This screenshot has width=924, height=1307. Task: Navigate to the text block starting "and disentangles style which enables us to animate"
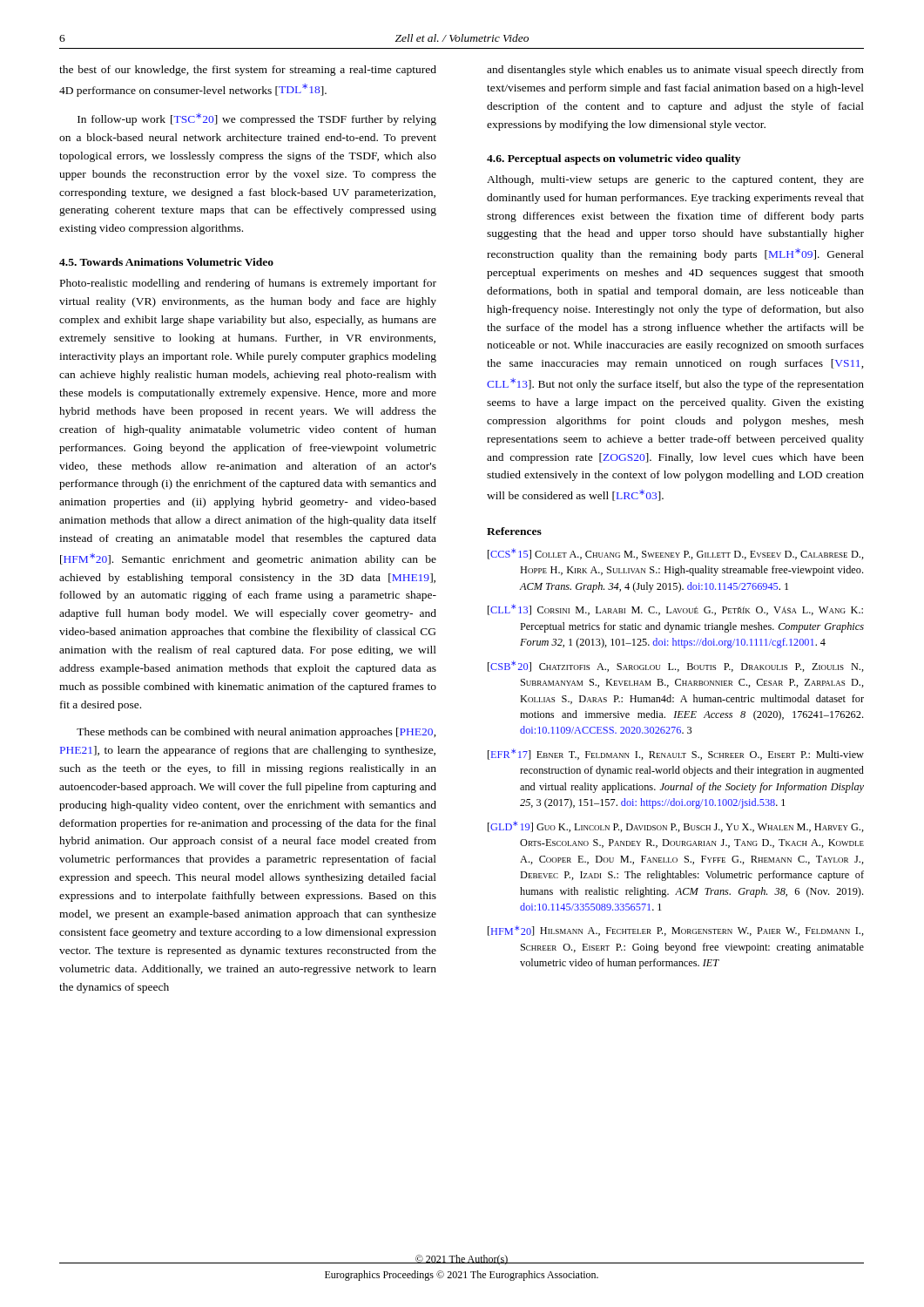tap(675, 97)
